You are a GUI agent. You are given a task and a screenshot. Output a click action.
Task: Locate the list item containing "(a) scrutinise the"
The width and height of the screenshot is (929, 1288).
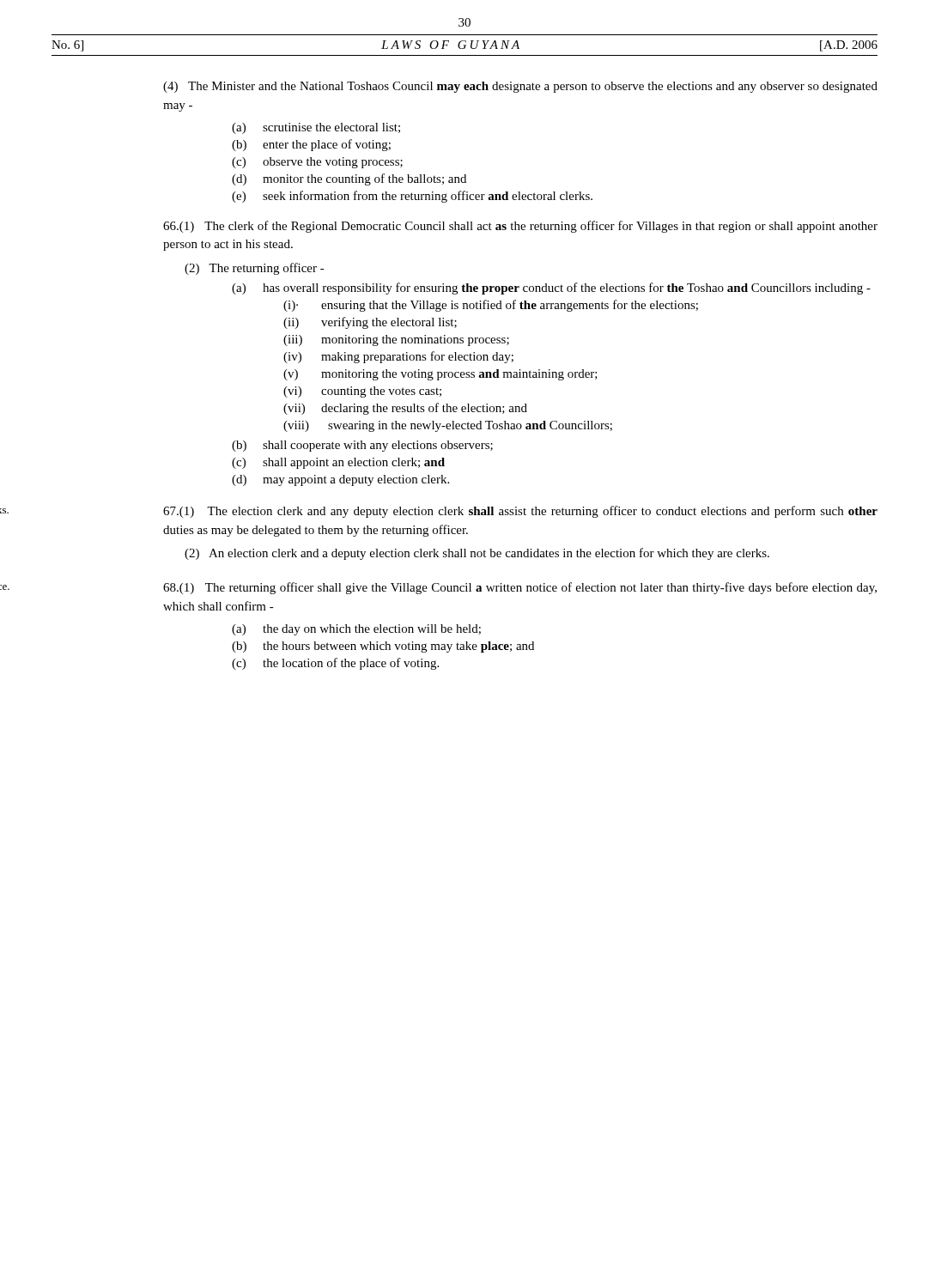coord(316,127)
